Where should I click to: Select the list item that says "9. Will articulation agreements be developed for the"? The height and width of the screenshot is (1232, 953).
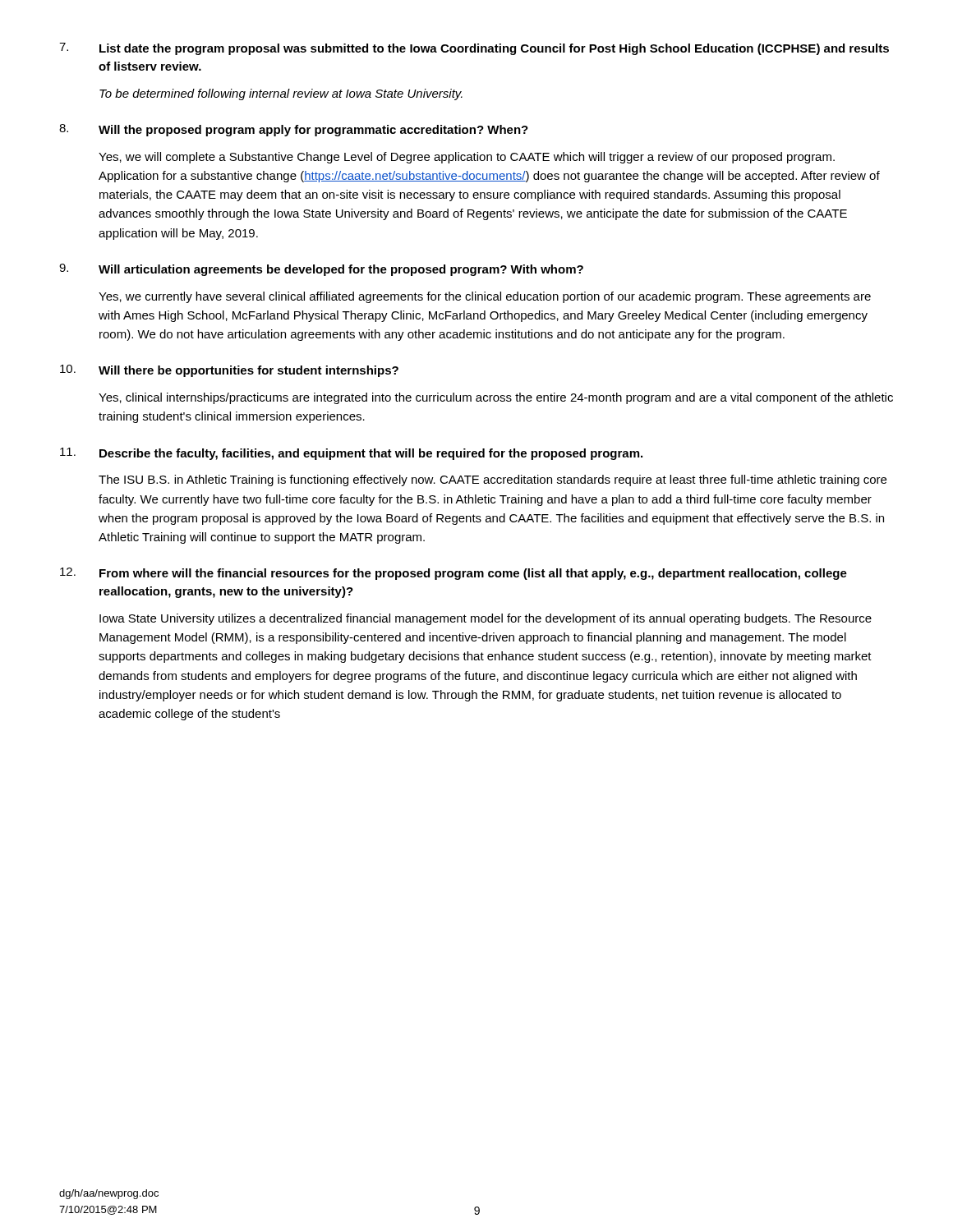[476, 302]
